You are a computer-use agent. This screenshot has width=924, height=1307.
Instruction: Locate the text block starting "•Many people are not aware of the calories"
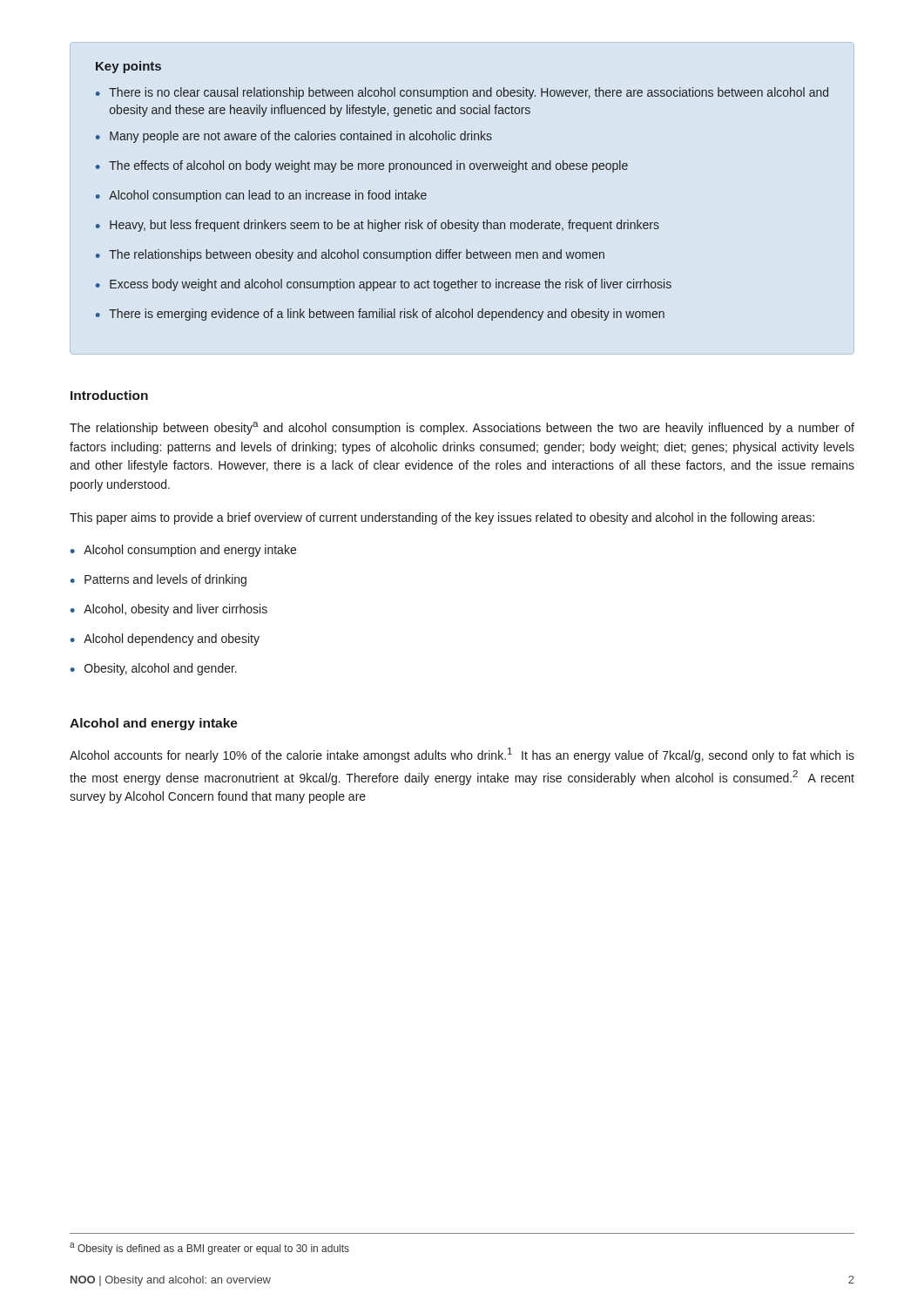tap(293, 138)
